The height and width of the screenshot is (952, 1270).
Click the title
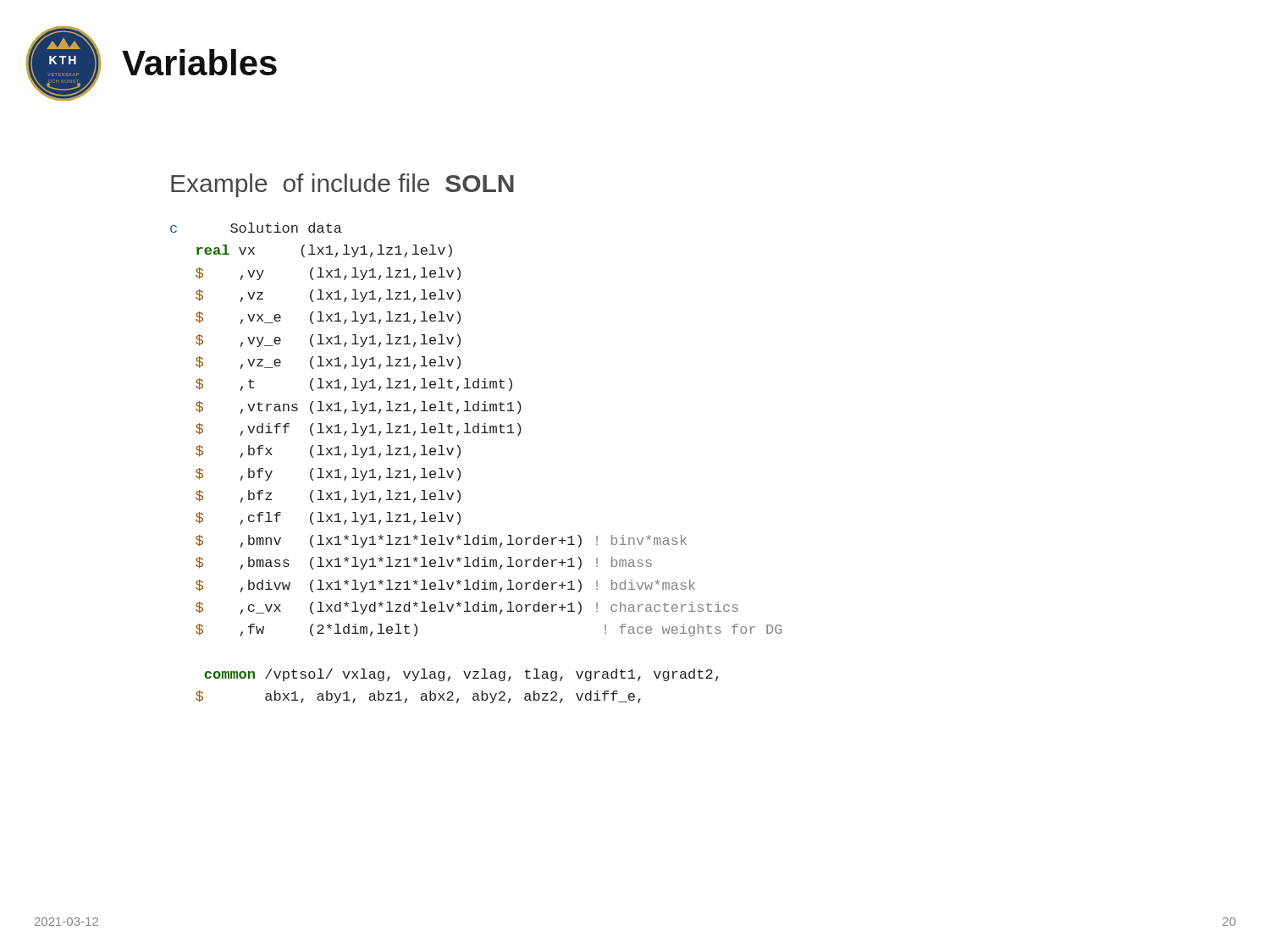[x=200, y=63]
